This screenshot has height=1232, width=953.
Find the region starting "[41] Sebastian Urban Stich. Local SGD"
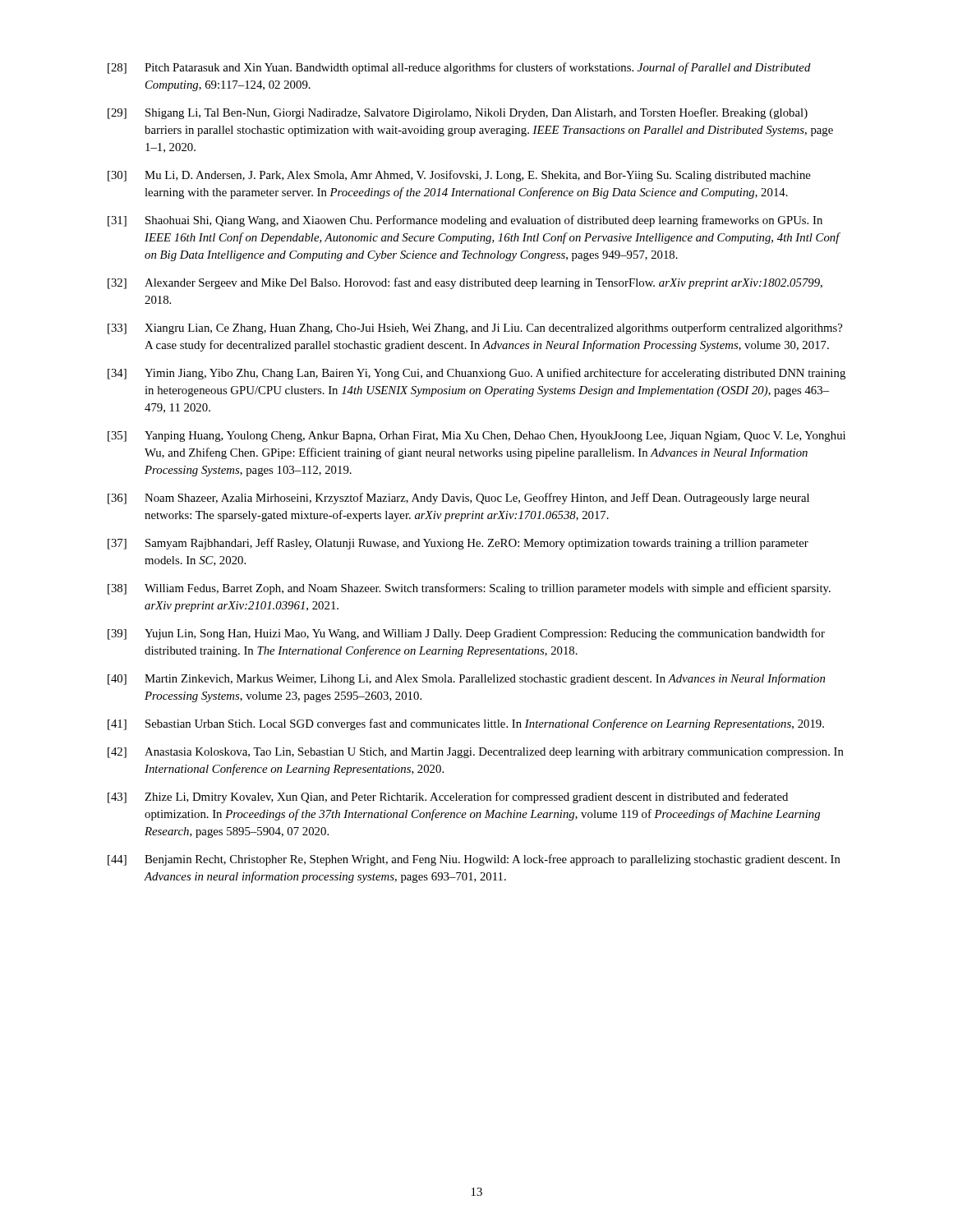point(476,724)
